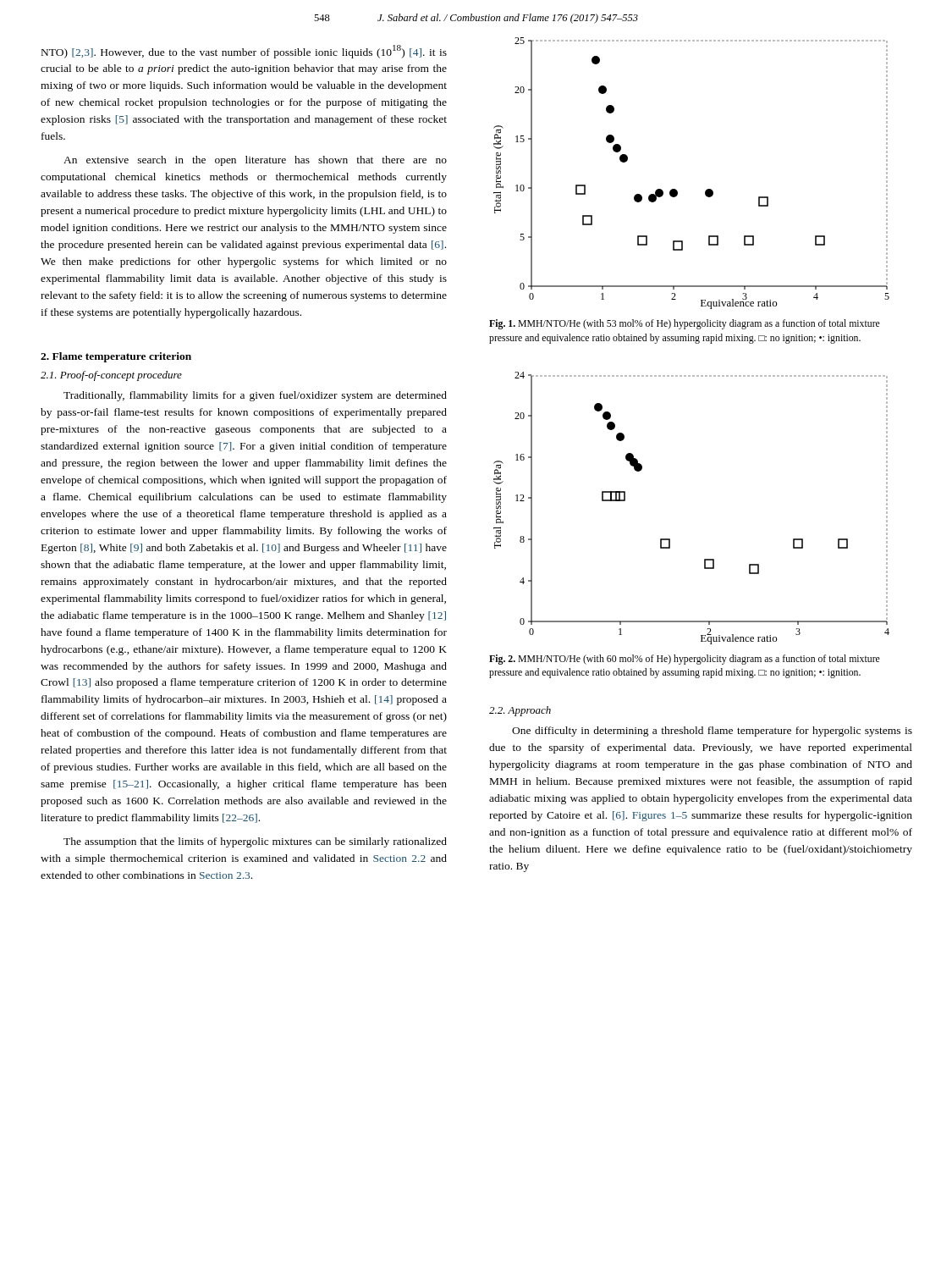Viewport: 952px width, 1270px height.
Task: Click on the caption that says "Fig. 1. MMH/NTO/He (with 53 mol% of He)"
Action: pos(685,331)
